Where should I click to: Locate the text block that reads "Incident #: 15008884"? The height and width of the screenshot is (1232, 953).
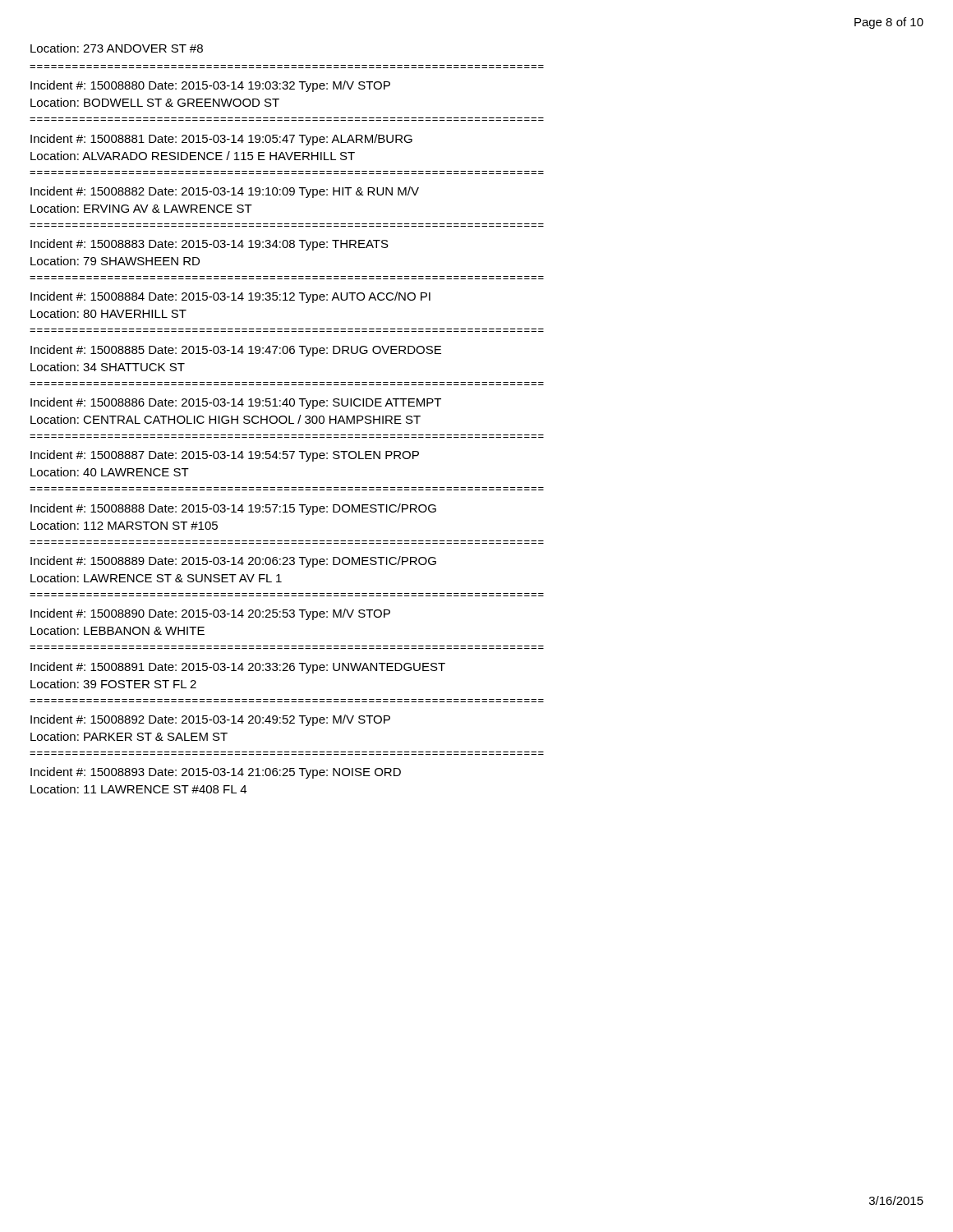click(x=230, y=297)
